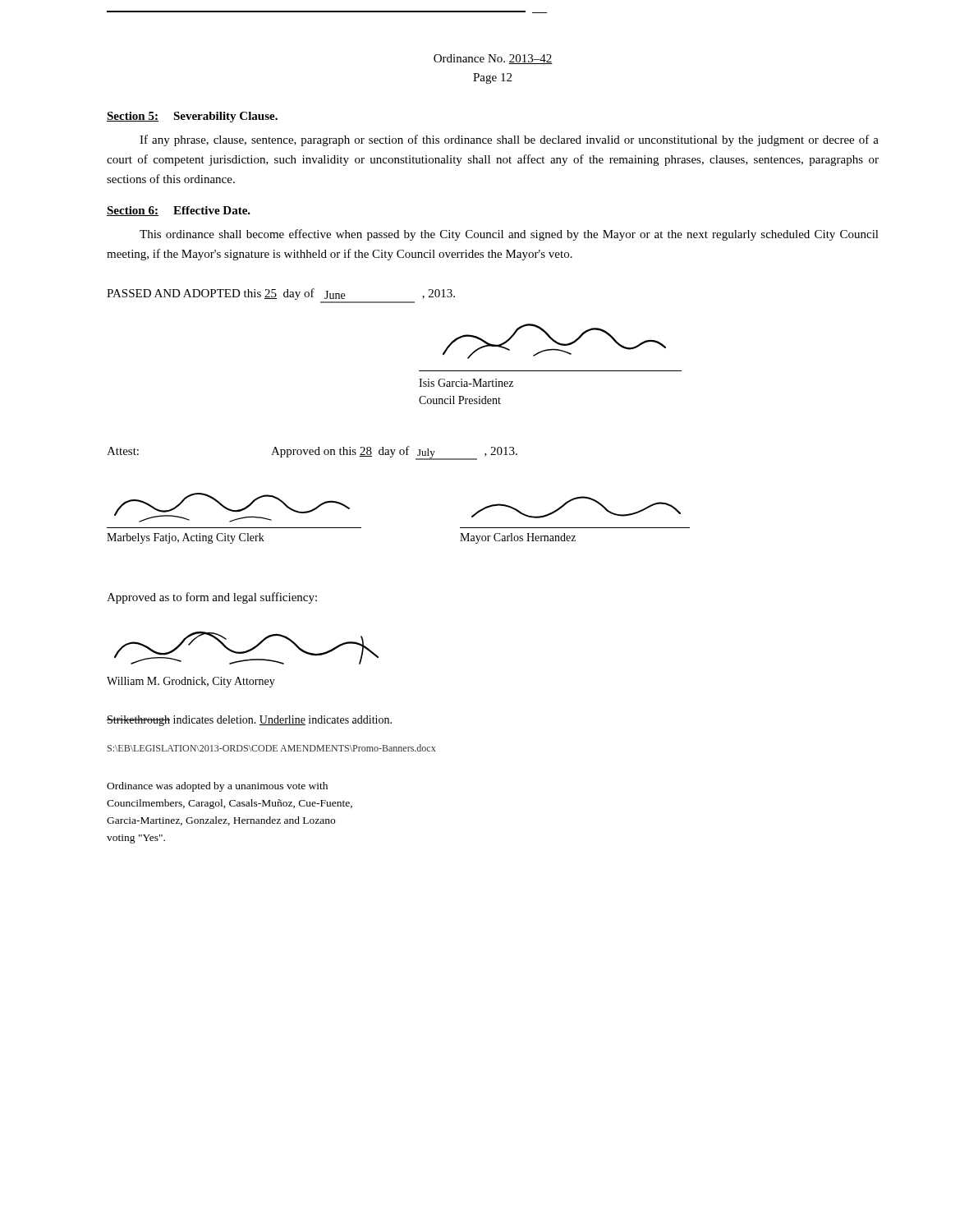
Task: Find the element starting "S:\EB\LEGISLATION\2013-ORDS\CODE AMENDMENTS\Promo-Banners.docx"
Action: (x=271, y=749)
